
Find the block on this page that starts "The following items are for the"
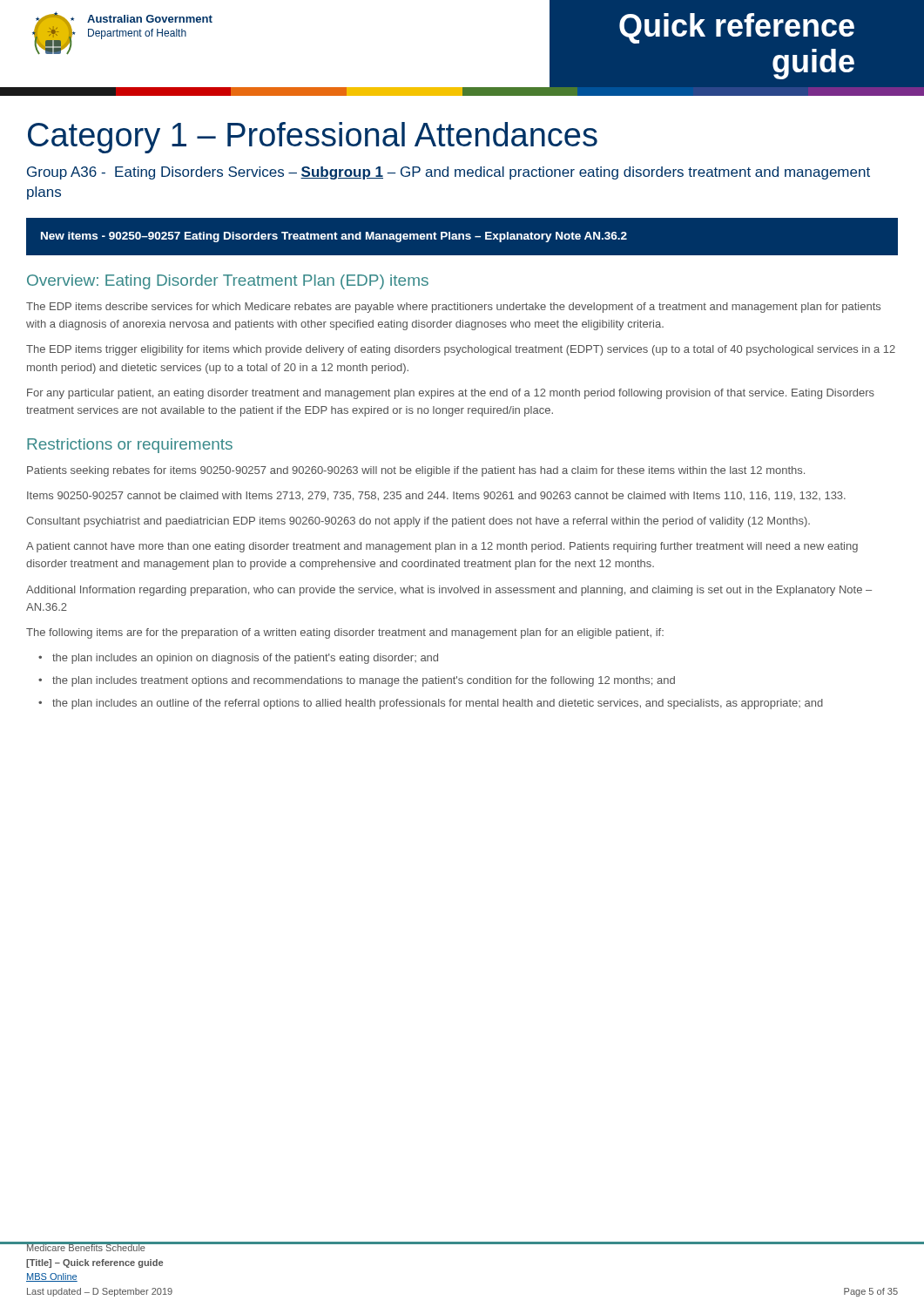click(x=345, y=632)
